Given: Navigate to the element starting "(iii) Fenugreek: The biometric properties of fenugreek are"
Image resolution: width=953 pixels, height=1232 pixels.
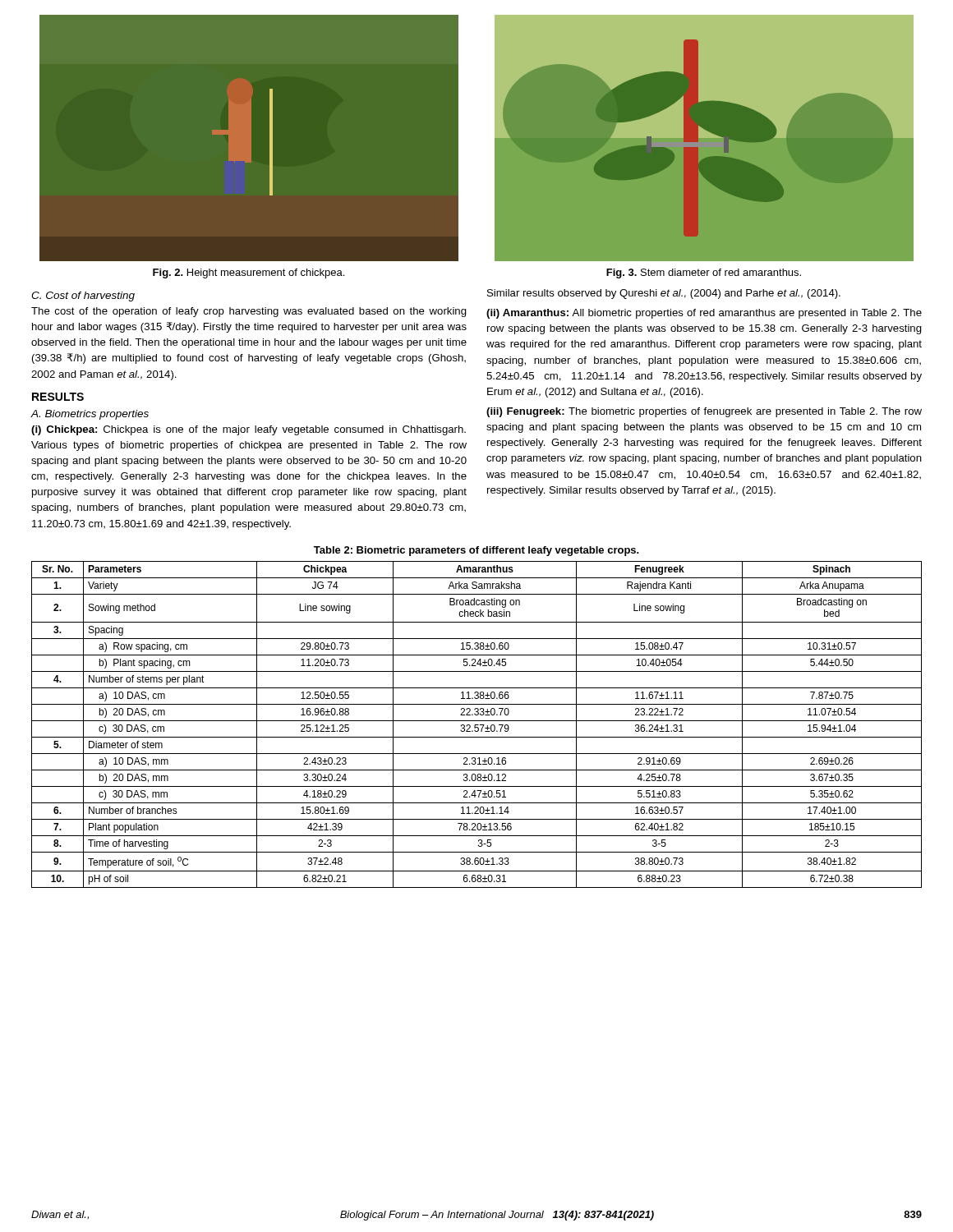Looking at the screenshot, I should [704, 450].
